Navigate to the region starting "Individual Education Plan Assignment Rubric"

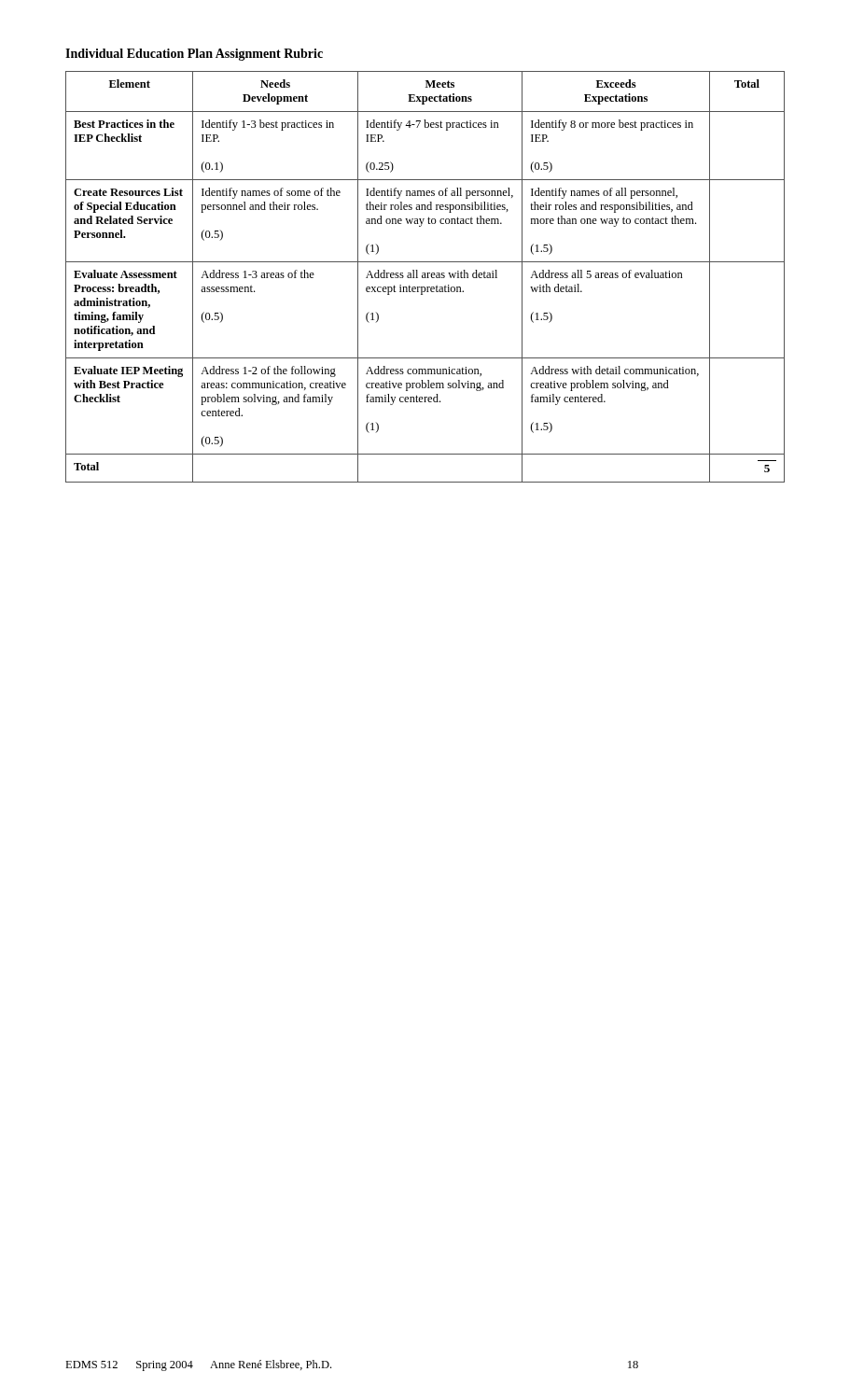(x=194, y=54)
